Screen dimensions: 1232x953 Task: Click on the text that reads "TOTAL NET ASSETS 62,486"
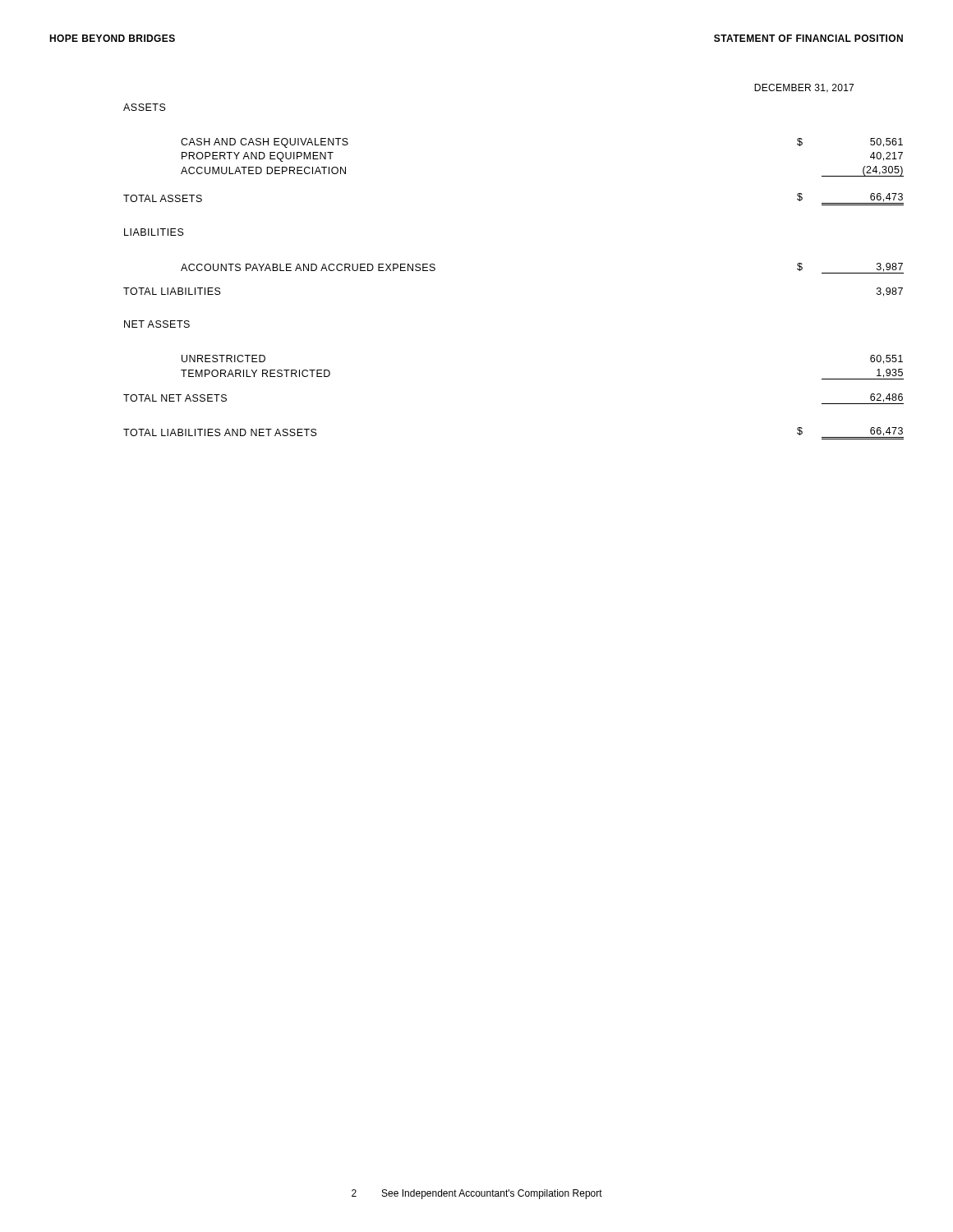pos(174,398)
